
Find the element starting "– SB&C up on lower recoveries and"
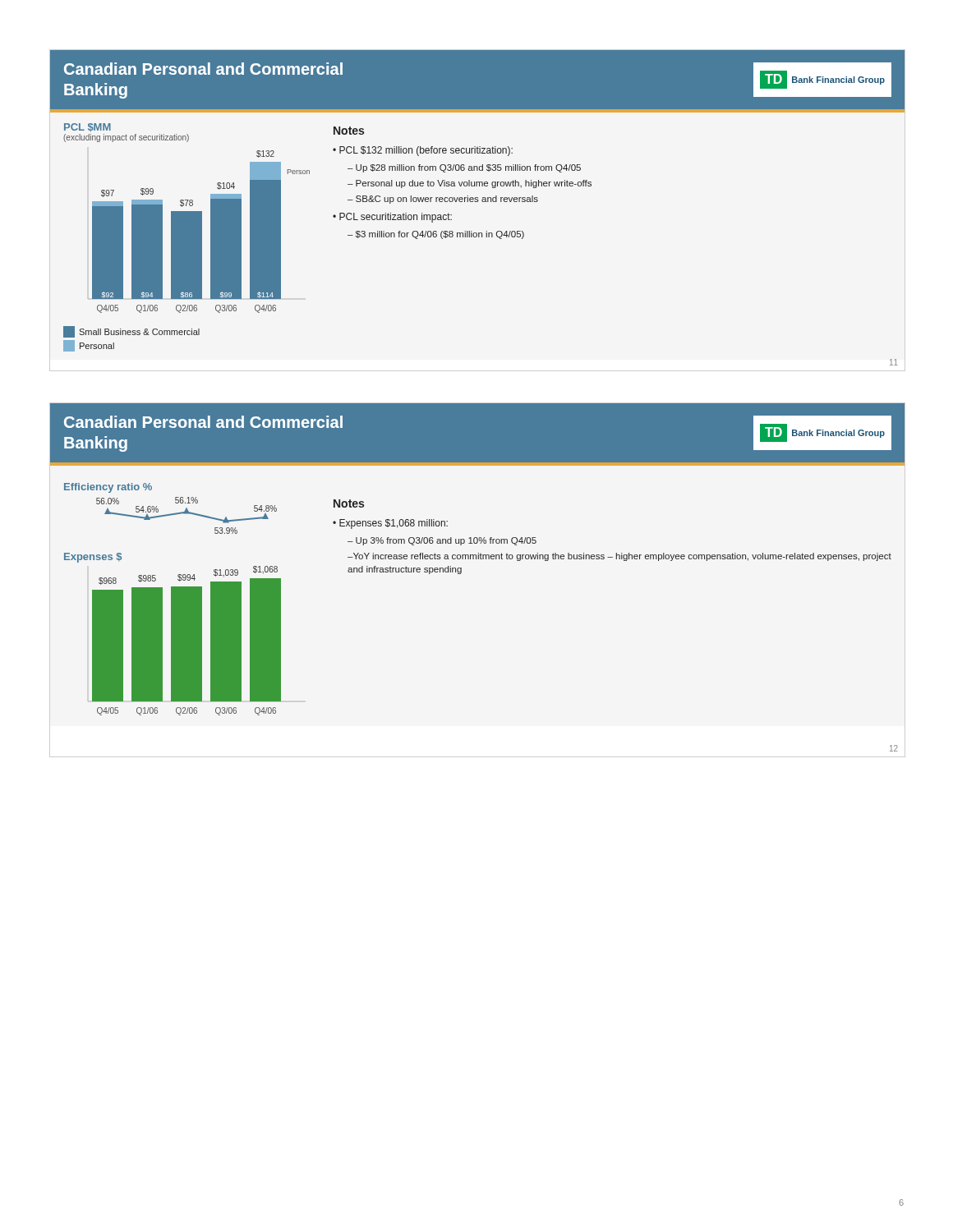(443, 199)
